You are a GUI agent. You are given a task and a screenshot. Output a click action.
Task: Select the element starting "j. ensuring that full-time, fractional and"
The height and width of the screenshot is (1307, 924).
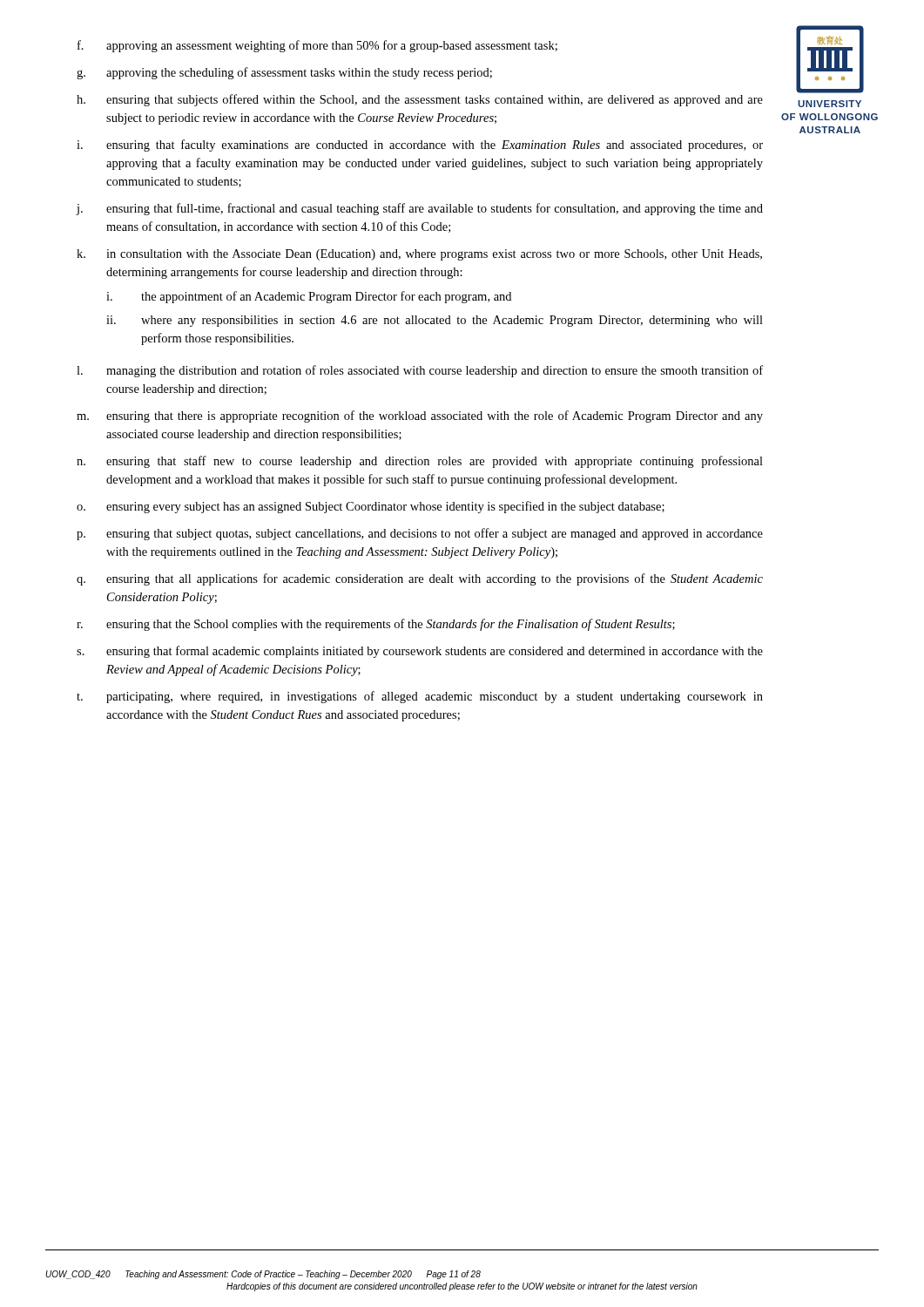point(420,218)
